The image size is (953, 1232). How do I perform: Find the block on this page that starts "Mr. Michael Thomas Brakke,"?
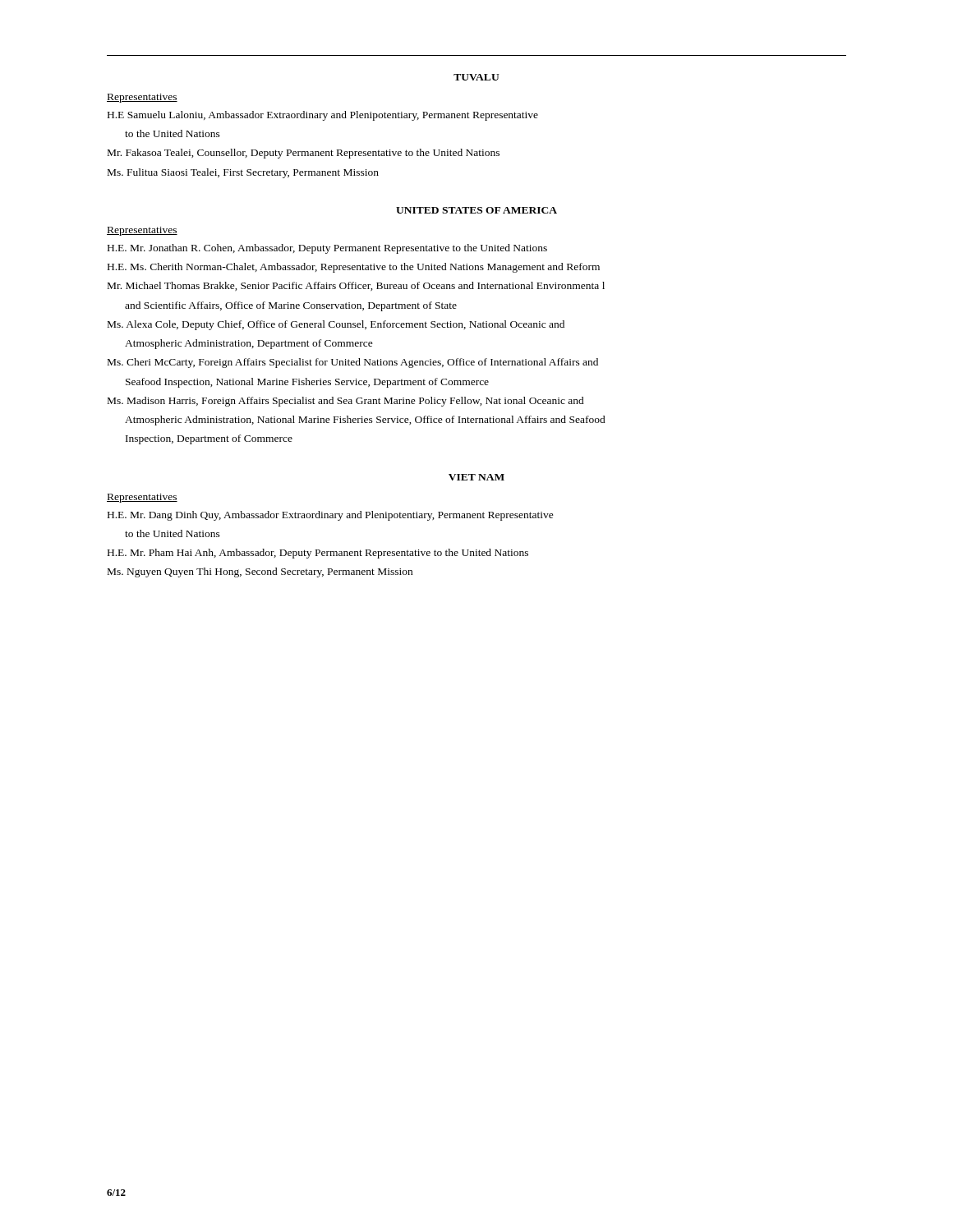[476, 296]
